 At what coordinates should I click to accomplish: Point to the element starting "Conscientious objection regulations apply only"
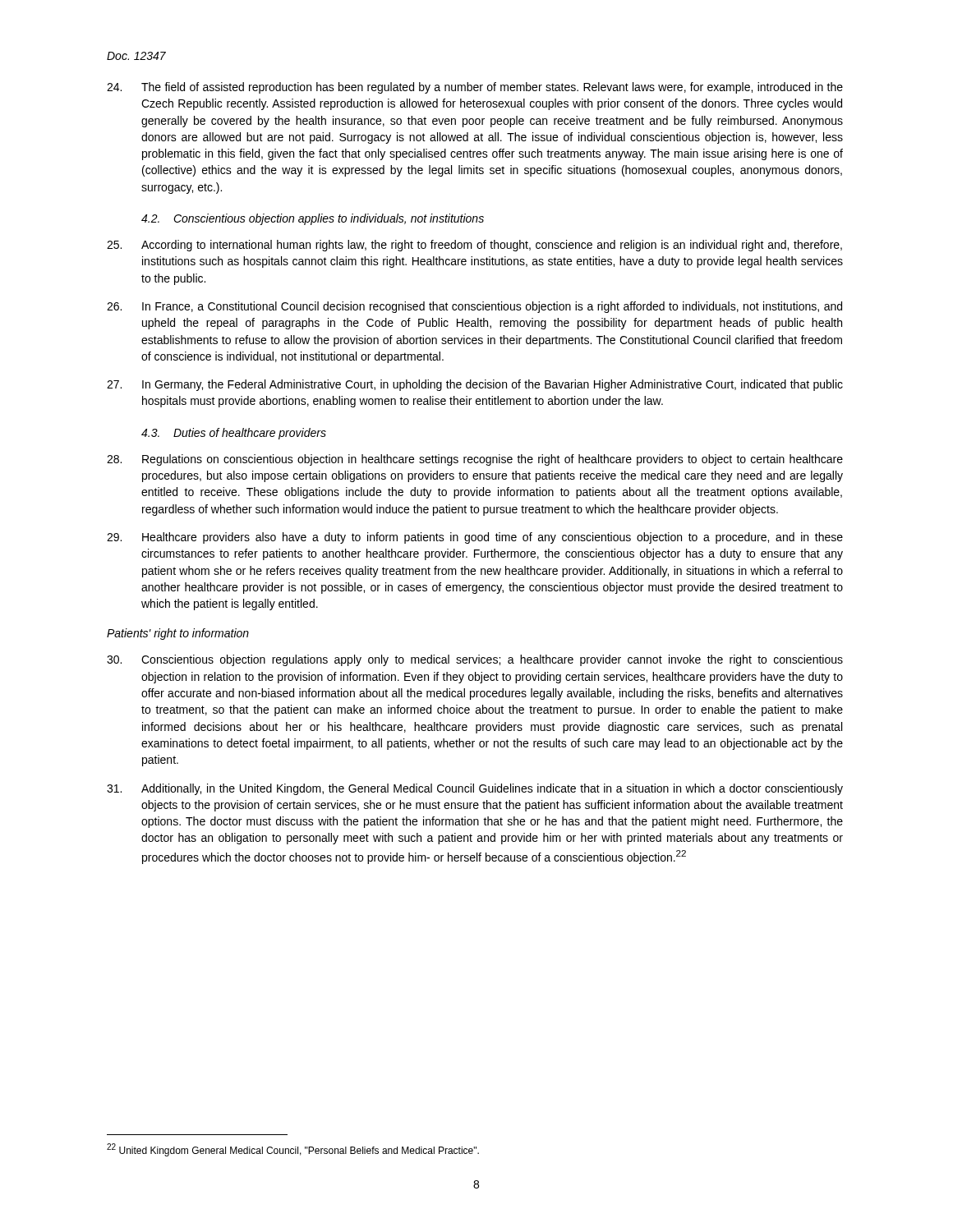pyautogui.click(x=475, y=710)
